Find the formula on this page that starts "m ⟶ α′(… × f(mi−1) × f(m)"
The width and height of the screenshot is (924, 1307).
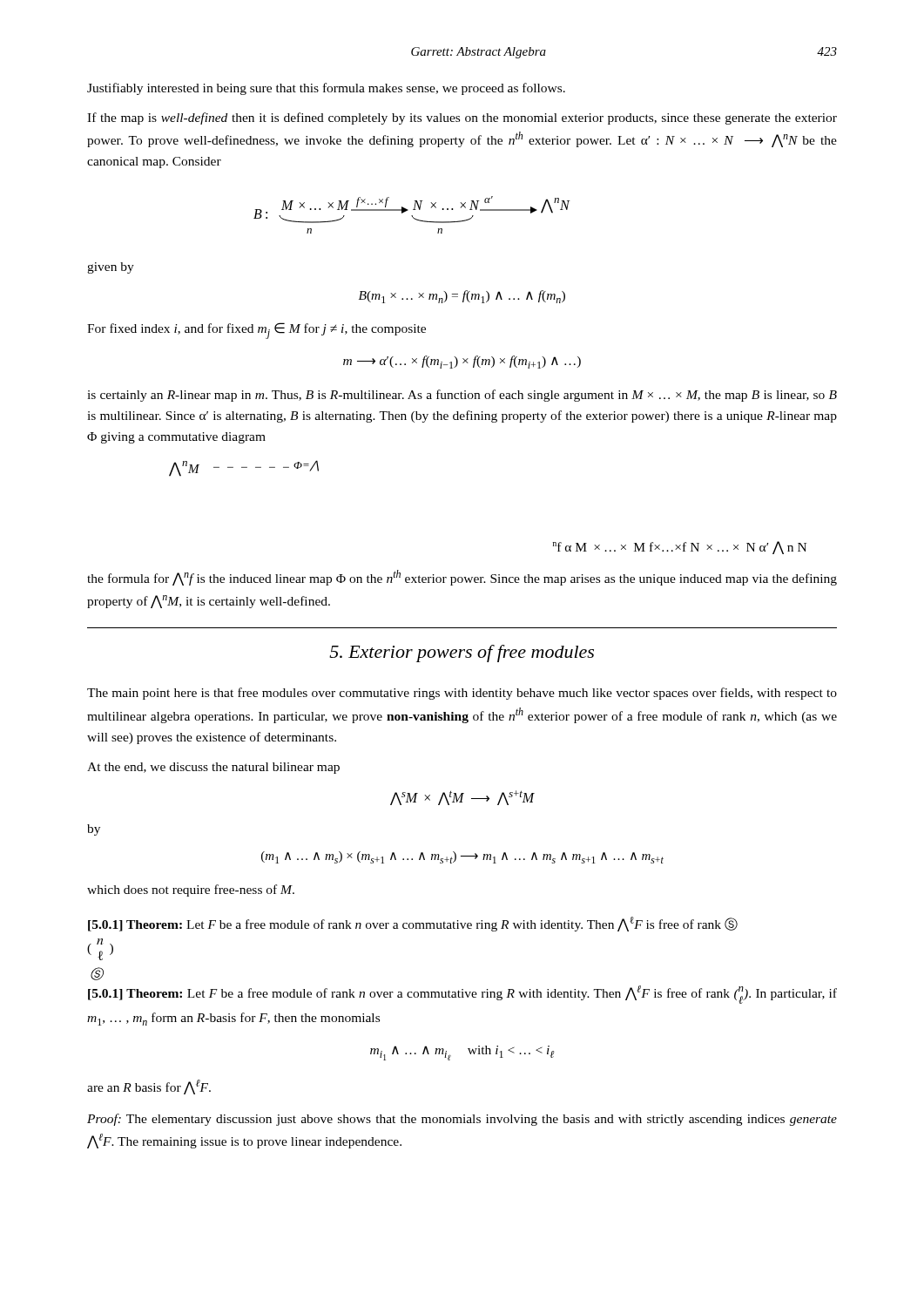[462, 362]
